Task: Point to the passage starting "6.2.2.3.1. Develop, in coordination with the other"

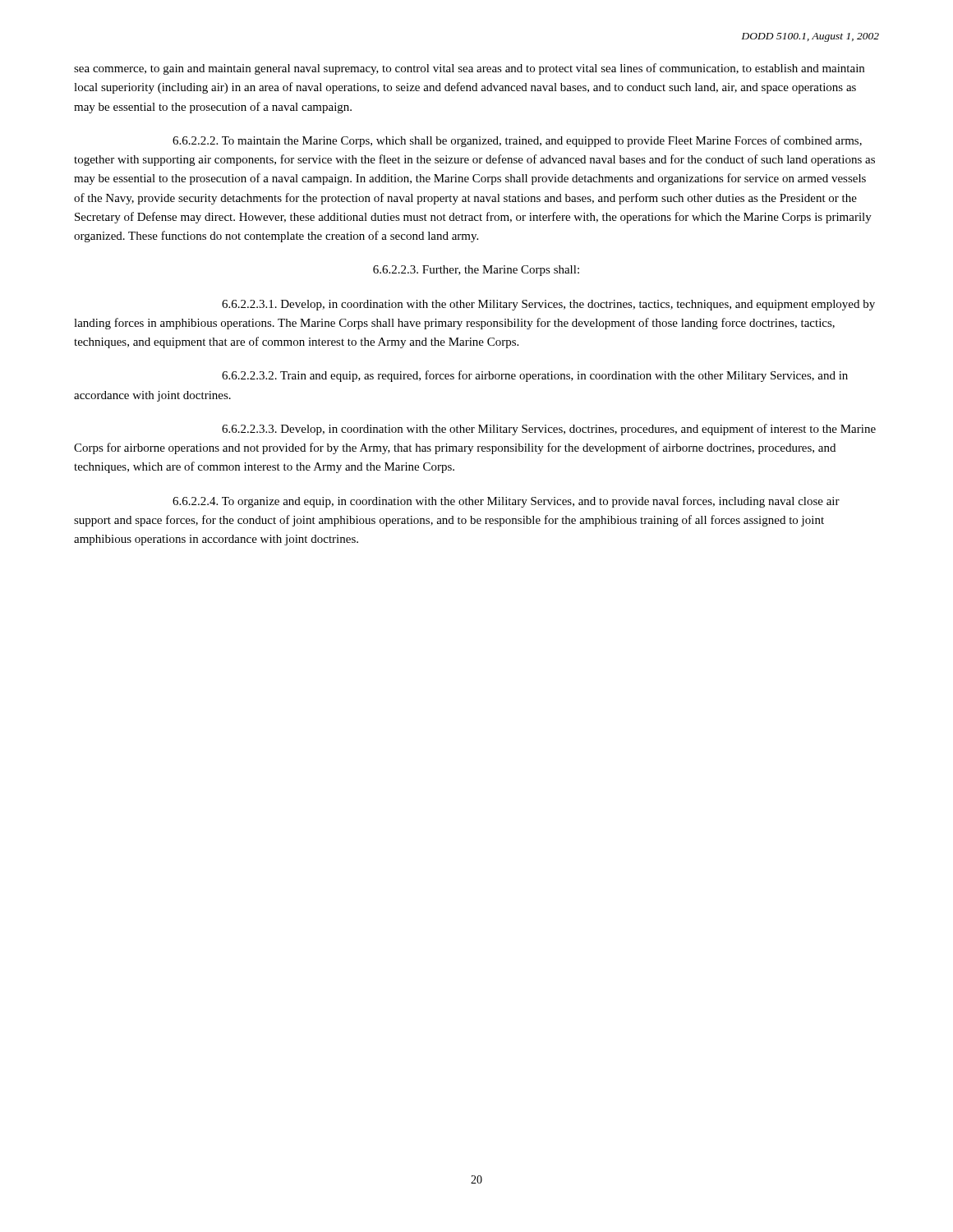Action: tap(476, 323)
